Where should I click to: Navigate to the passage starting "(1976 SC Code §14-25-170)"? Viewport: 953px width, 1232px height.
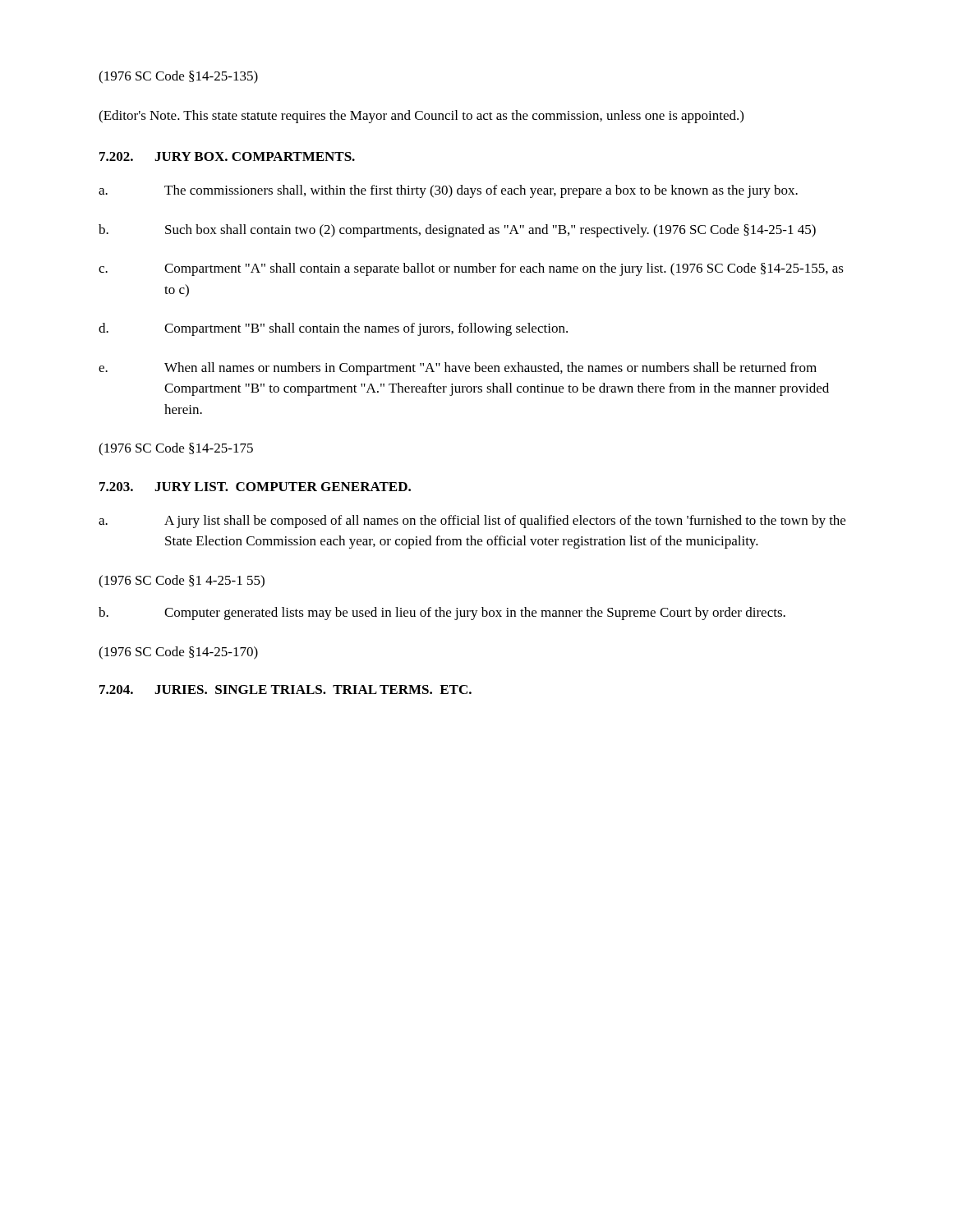coord(178,651)
